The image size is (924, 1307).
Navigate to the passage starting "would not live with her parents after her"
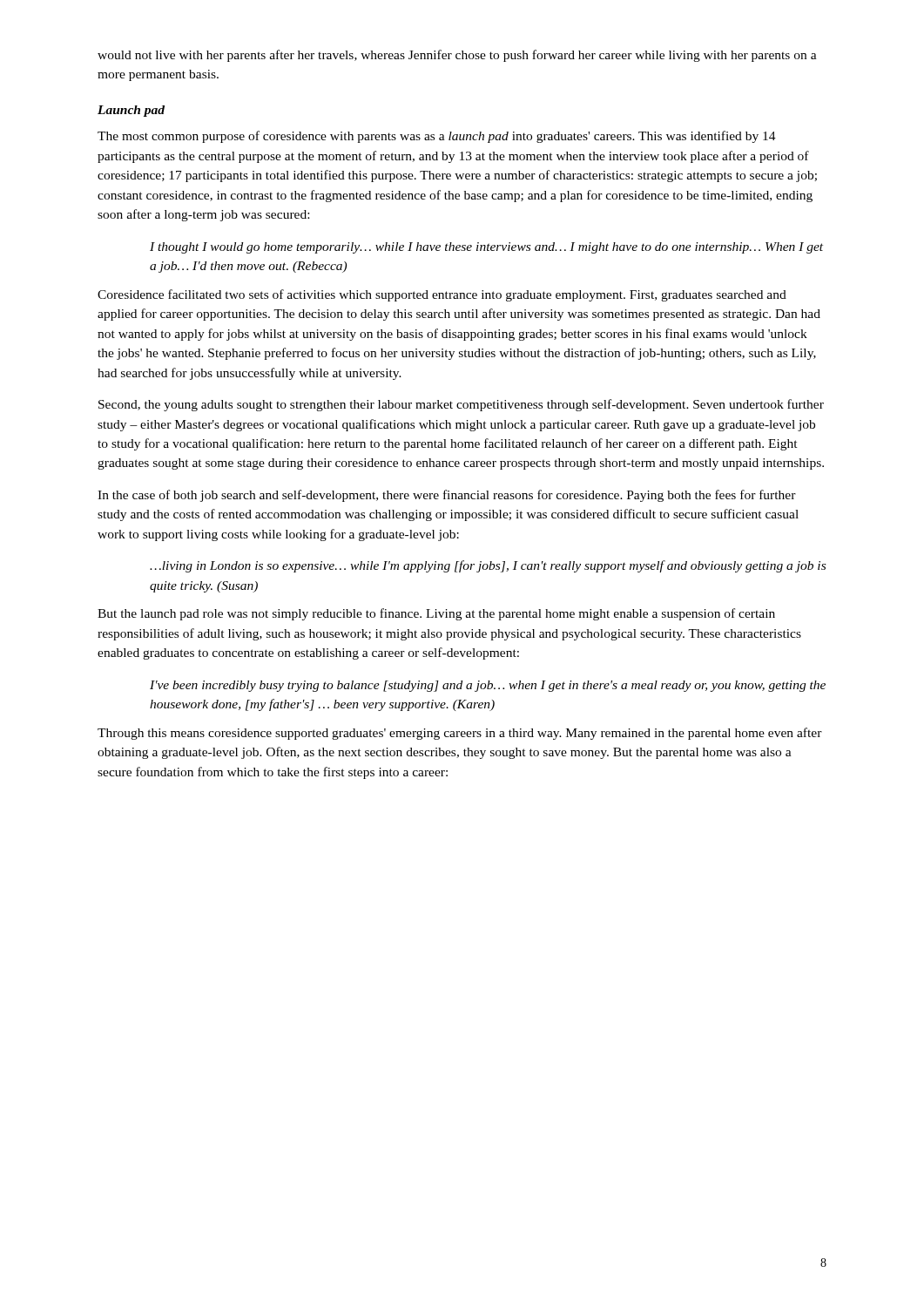[x=462, y=65]
